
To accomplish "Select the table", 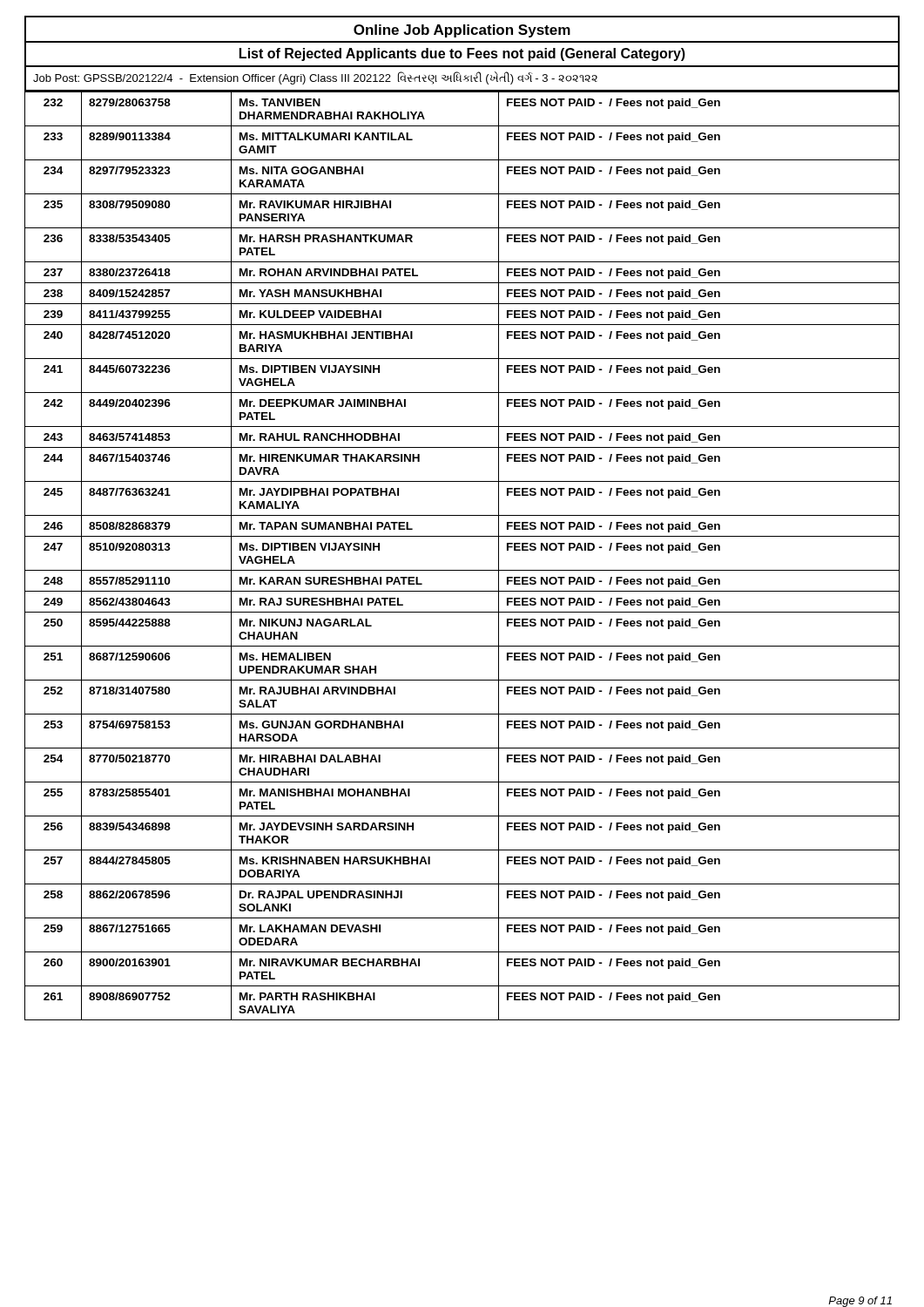I will click(462, 556).
